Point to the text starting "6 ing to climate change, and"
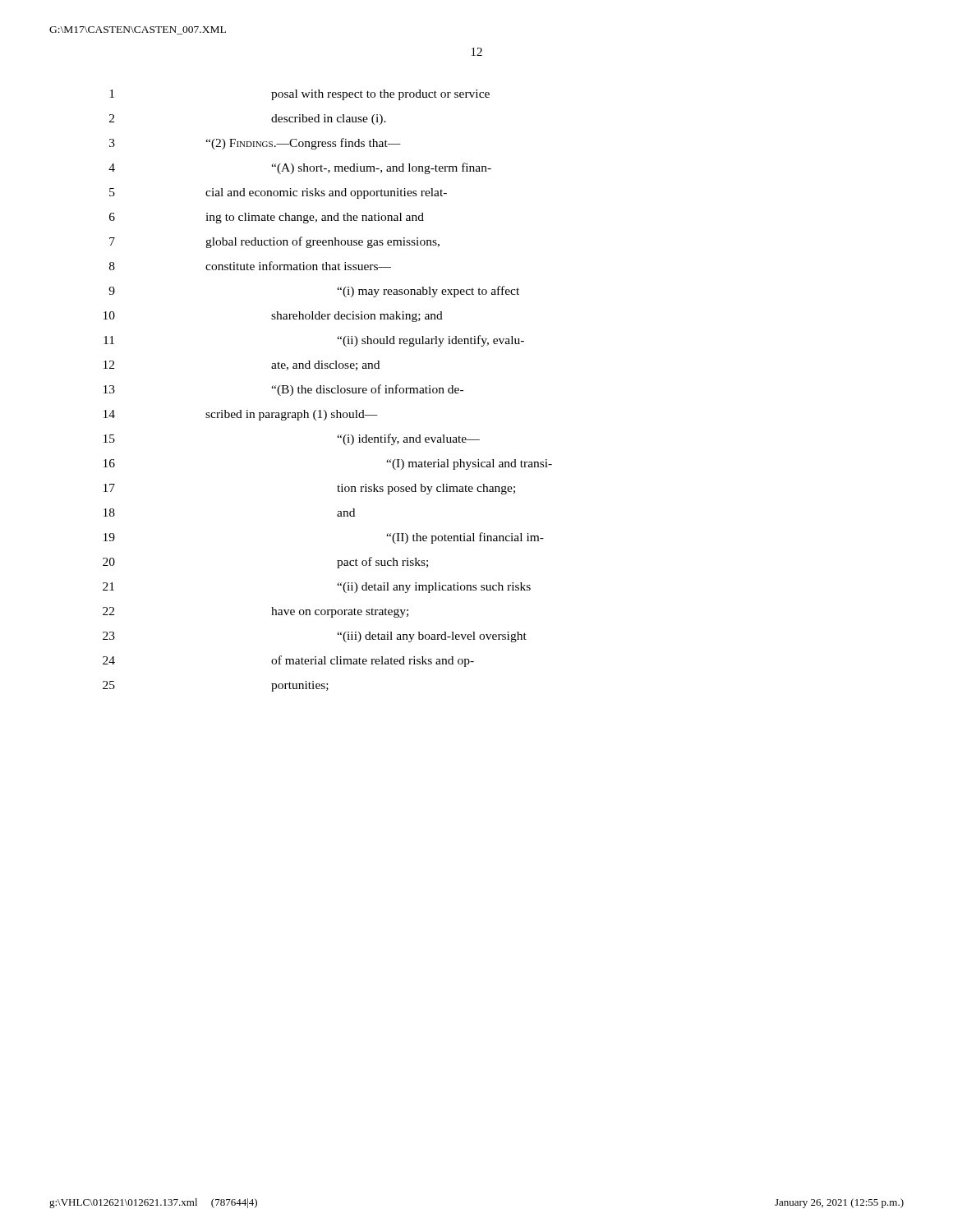 tap(267, 218)
